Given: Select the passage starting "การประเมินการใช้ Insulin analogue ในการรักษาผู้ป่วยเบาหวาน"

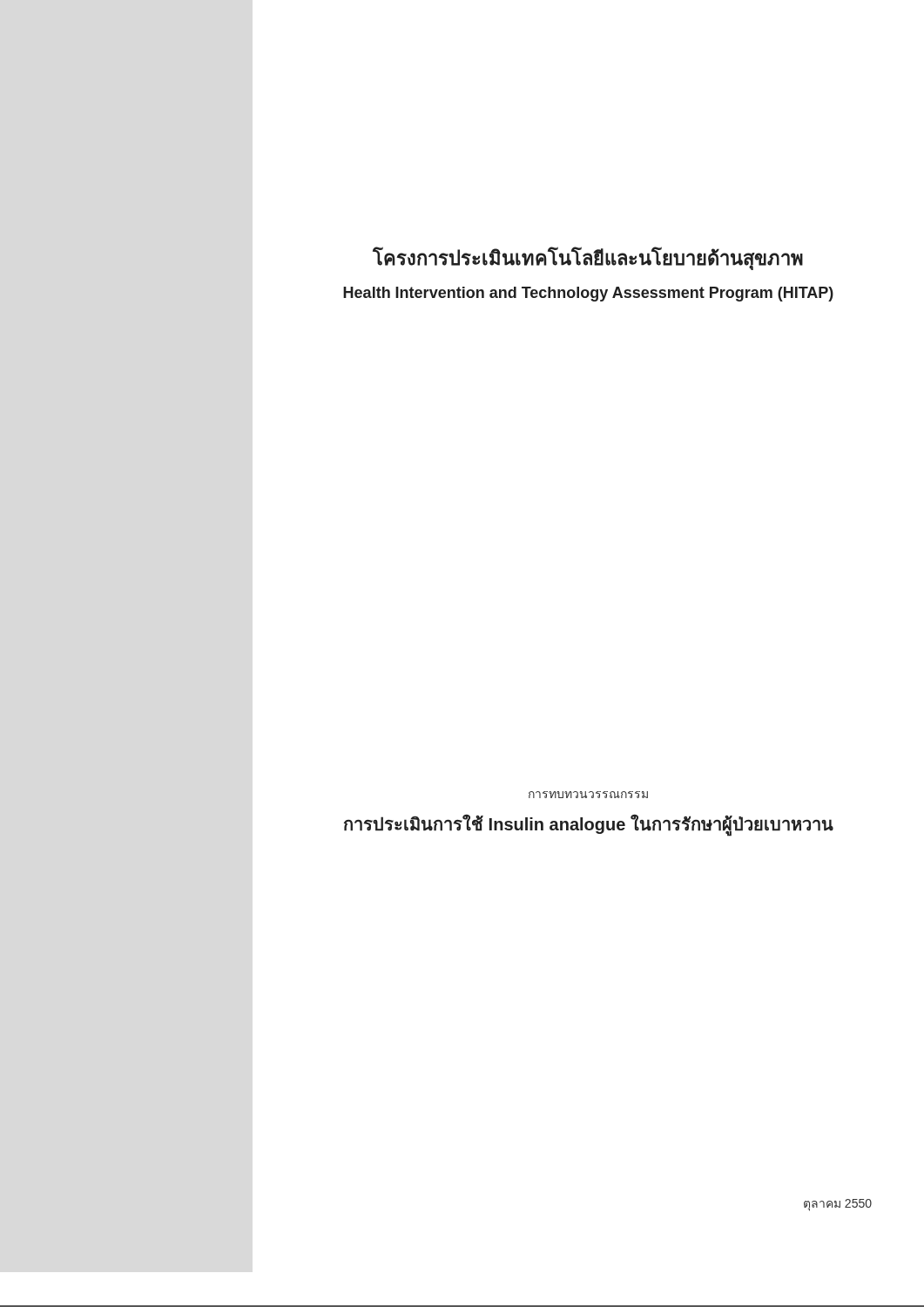Looking at the screenshot, I should [x=588, y=824].
